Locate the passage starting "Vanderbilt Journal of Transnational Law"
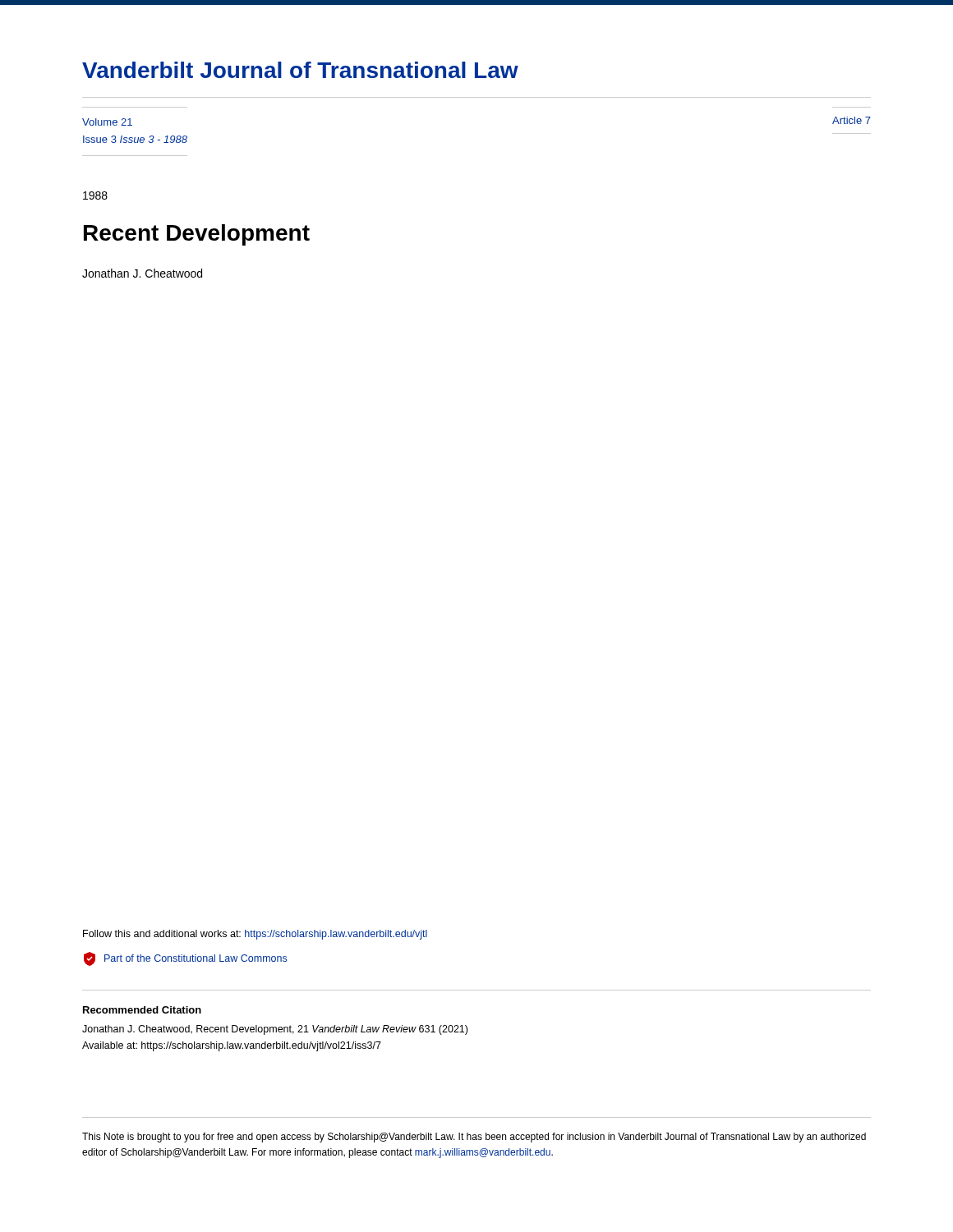 click(300, 70)
